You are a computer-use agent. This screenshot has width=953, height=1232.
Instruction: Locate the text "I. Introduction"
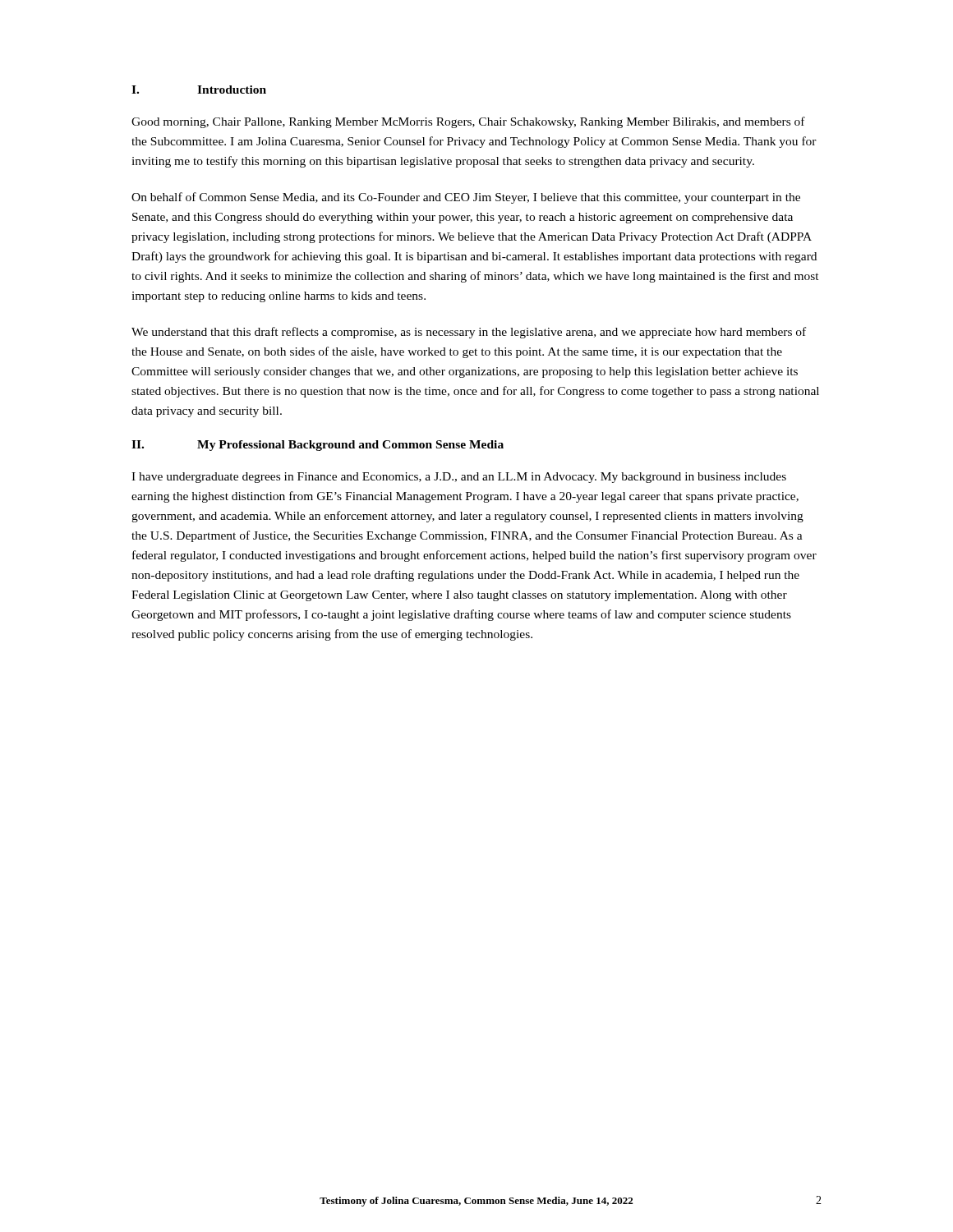(x=199, y=90)
